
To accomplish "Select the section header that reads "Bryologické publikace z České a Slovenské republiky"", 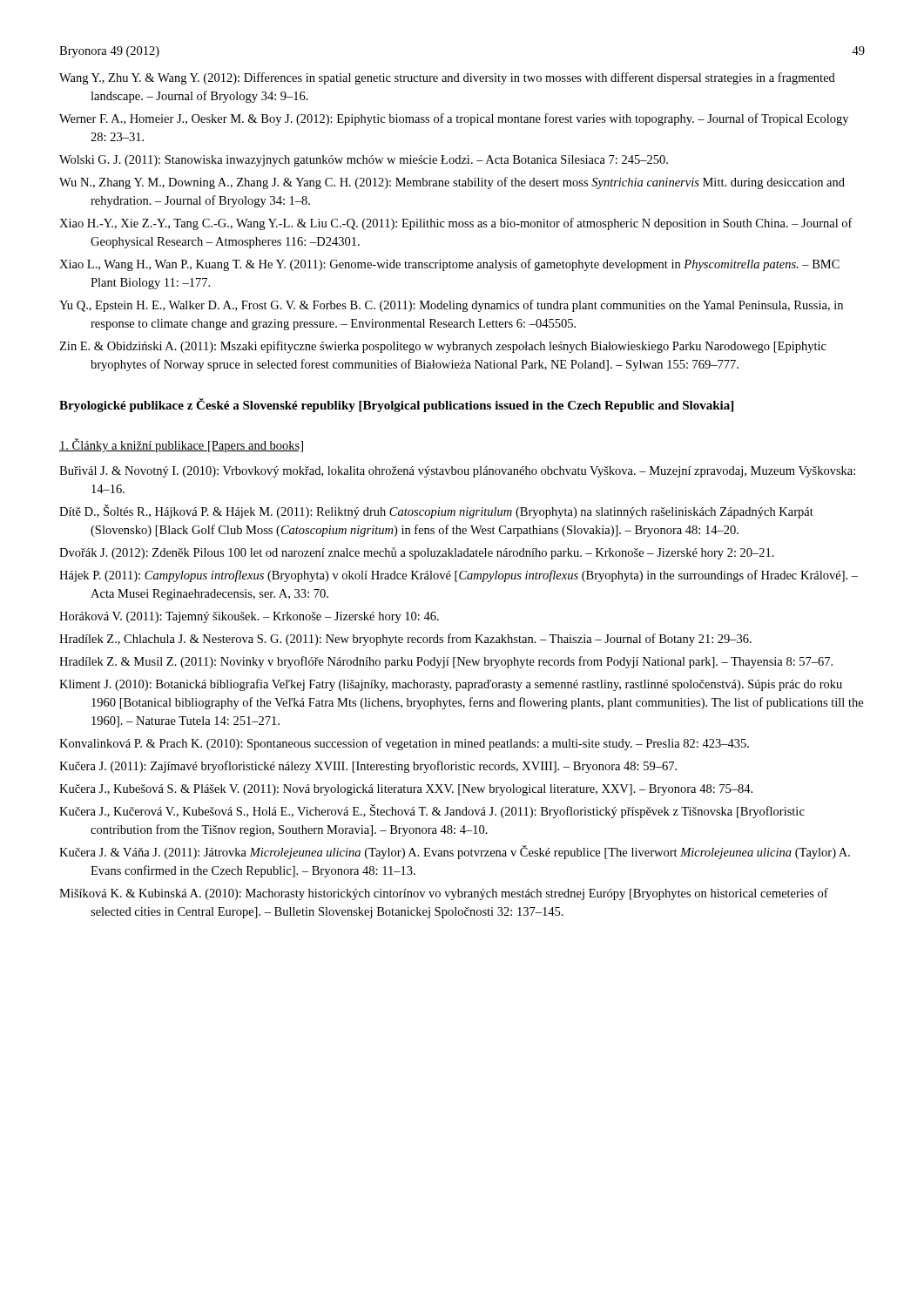I will point(397,405).
